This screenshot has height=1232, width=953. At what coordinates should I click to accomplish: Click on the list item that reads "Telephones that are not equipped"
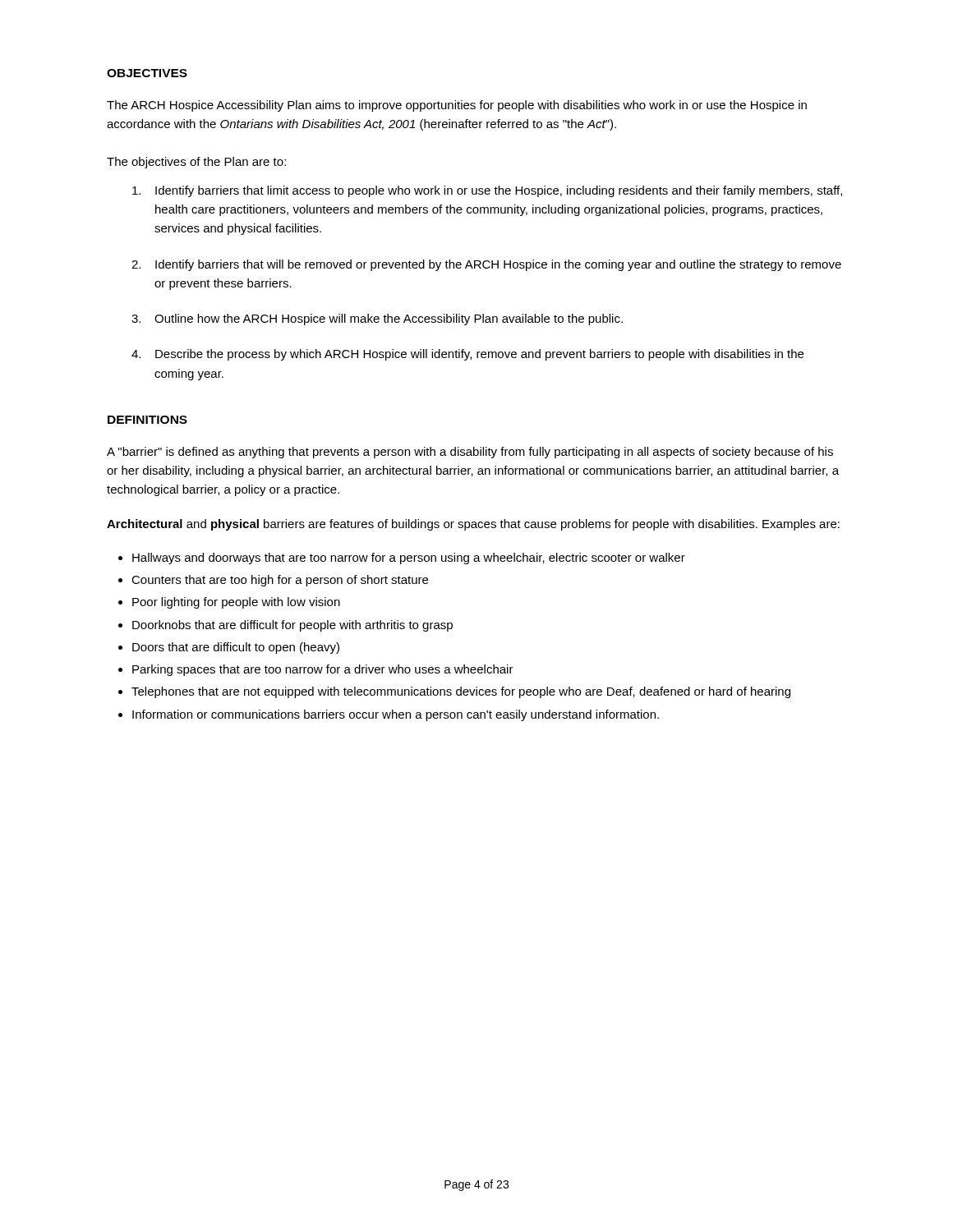coord(461,691)
